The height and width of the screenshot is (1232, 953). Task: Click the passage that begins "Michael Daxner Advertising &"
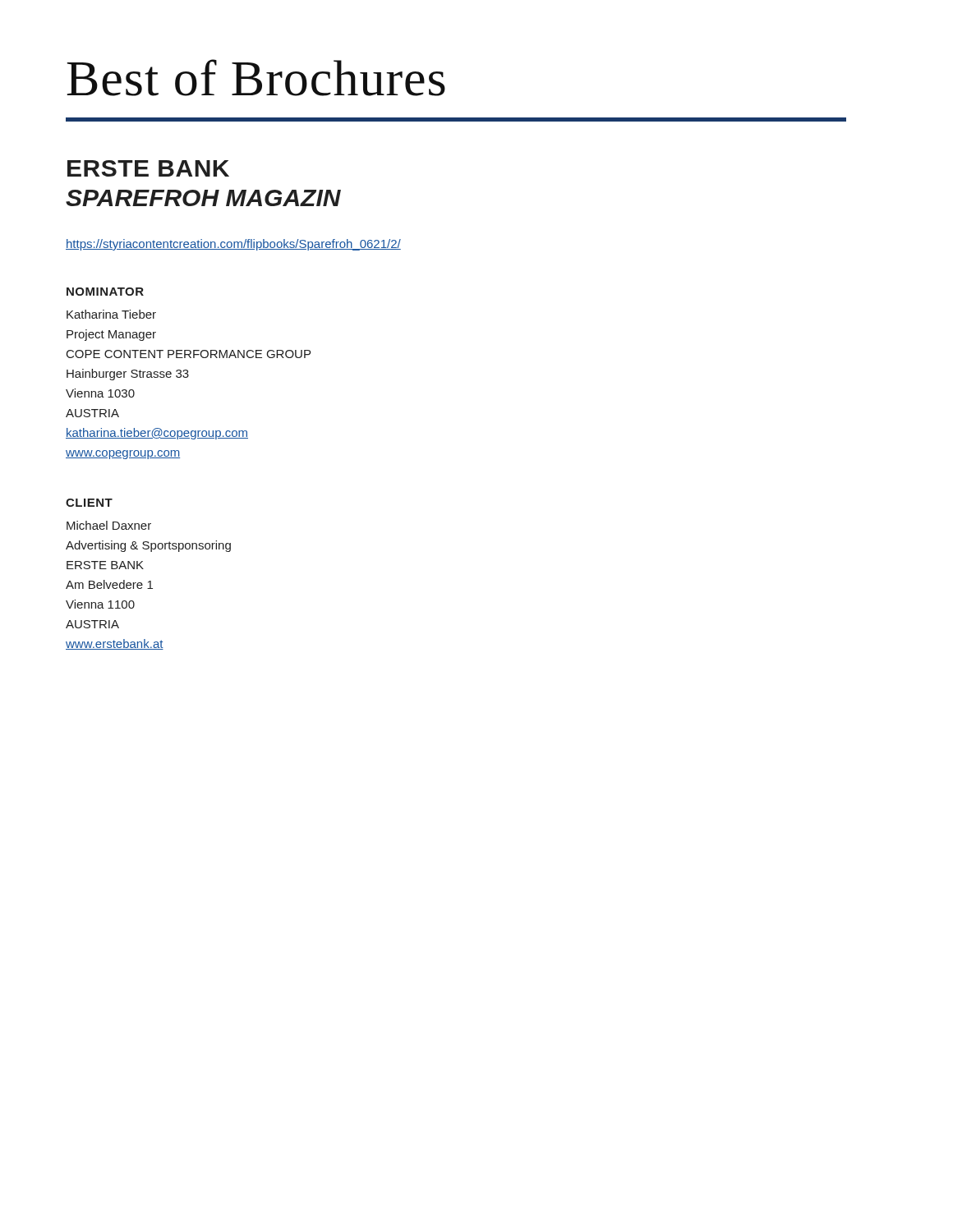pyautogui.click(x=149, y=584)
